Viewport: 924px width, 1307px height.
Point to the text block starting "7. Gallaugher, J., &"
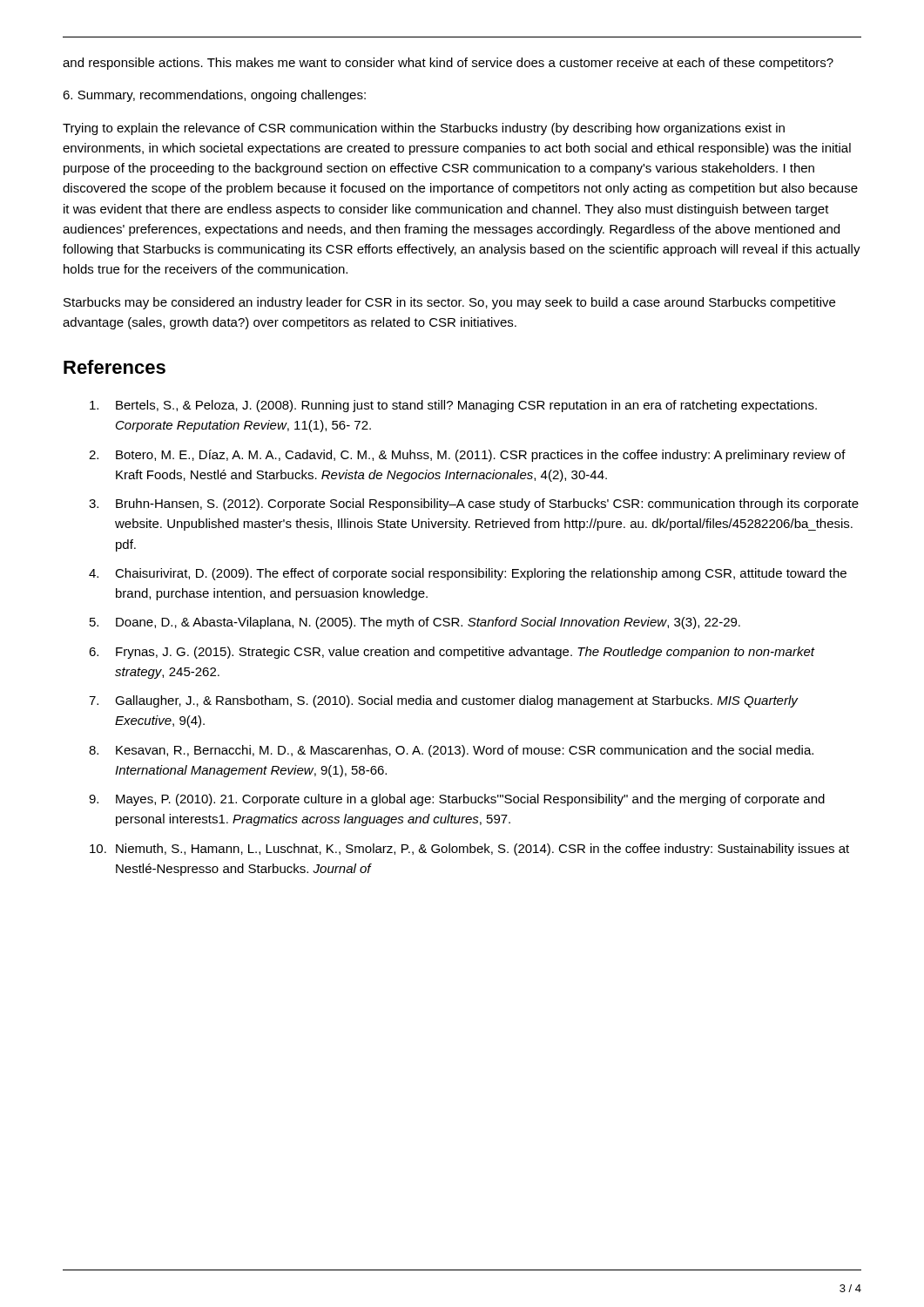pos(475,710)
